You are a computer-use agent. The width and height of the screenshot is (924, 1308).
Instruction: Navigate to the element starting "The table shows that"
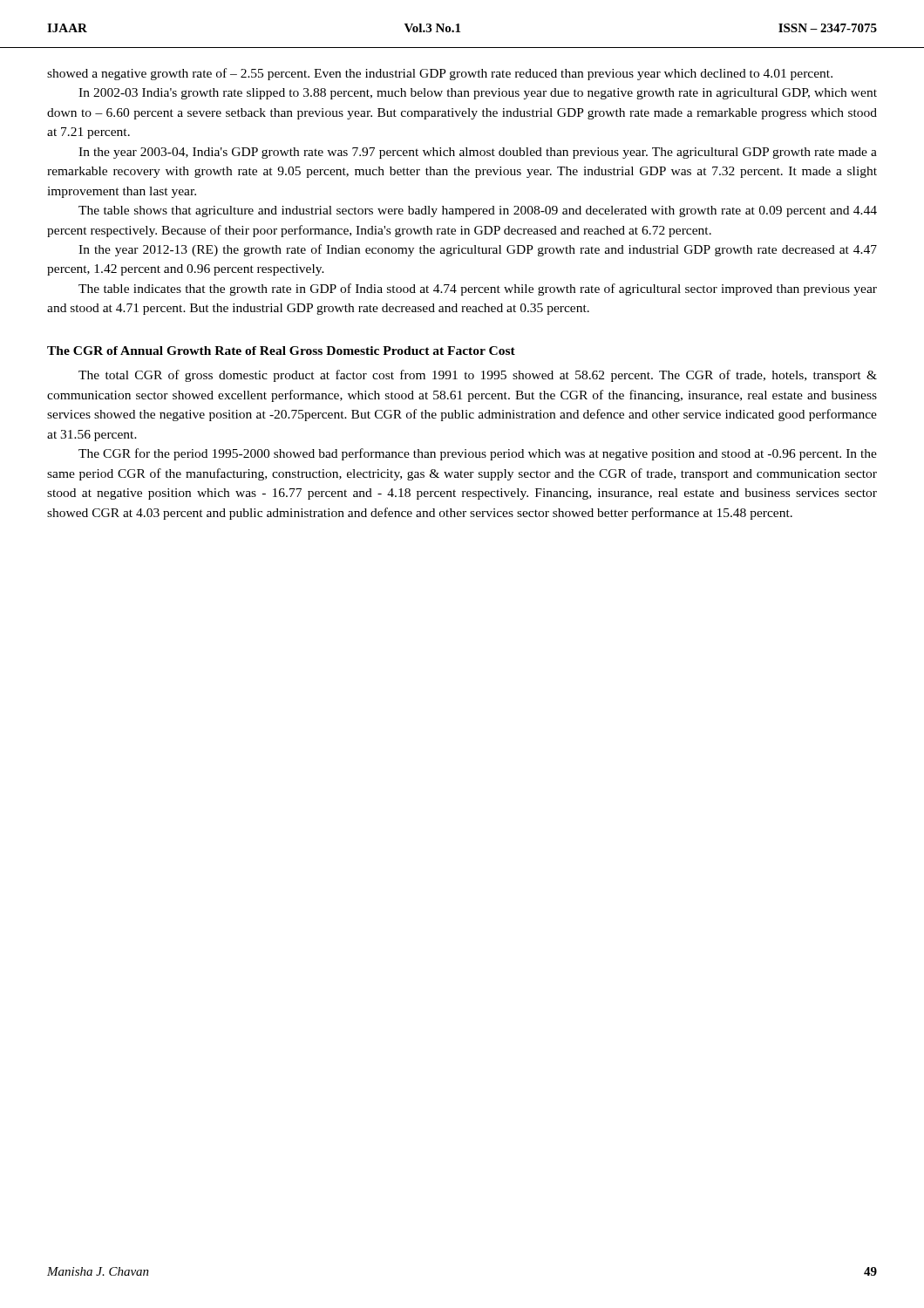tap(462, 220)
